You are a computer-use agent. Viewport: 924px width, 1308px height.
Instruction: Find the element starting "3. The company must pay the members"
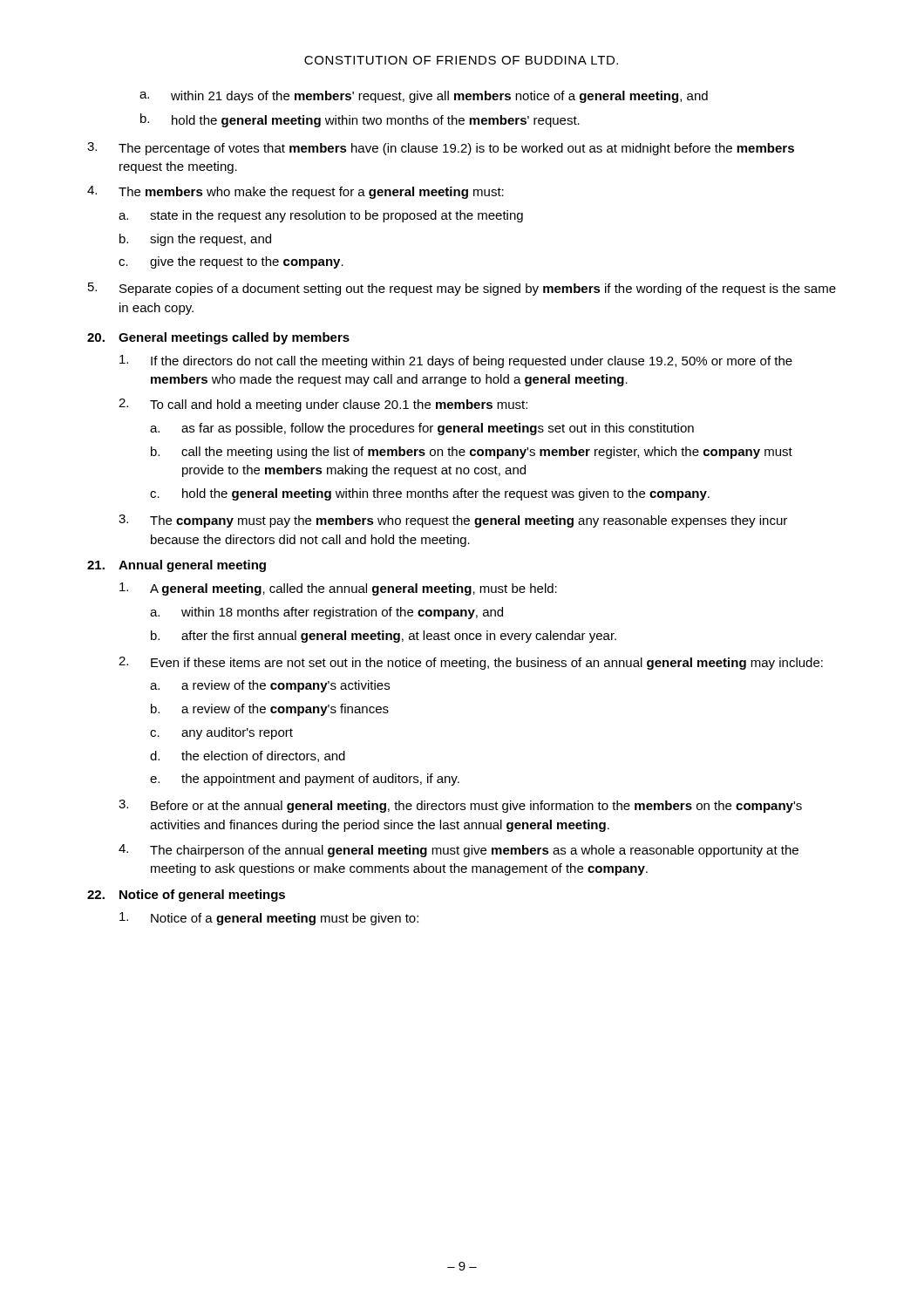pyautogui.click(x=478, y=530)
